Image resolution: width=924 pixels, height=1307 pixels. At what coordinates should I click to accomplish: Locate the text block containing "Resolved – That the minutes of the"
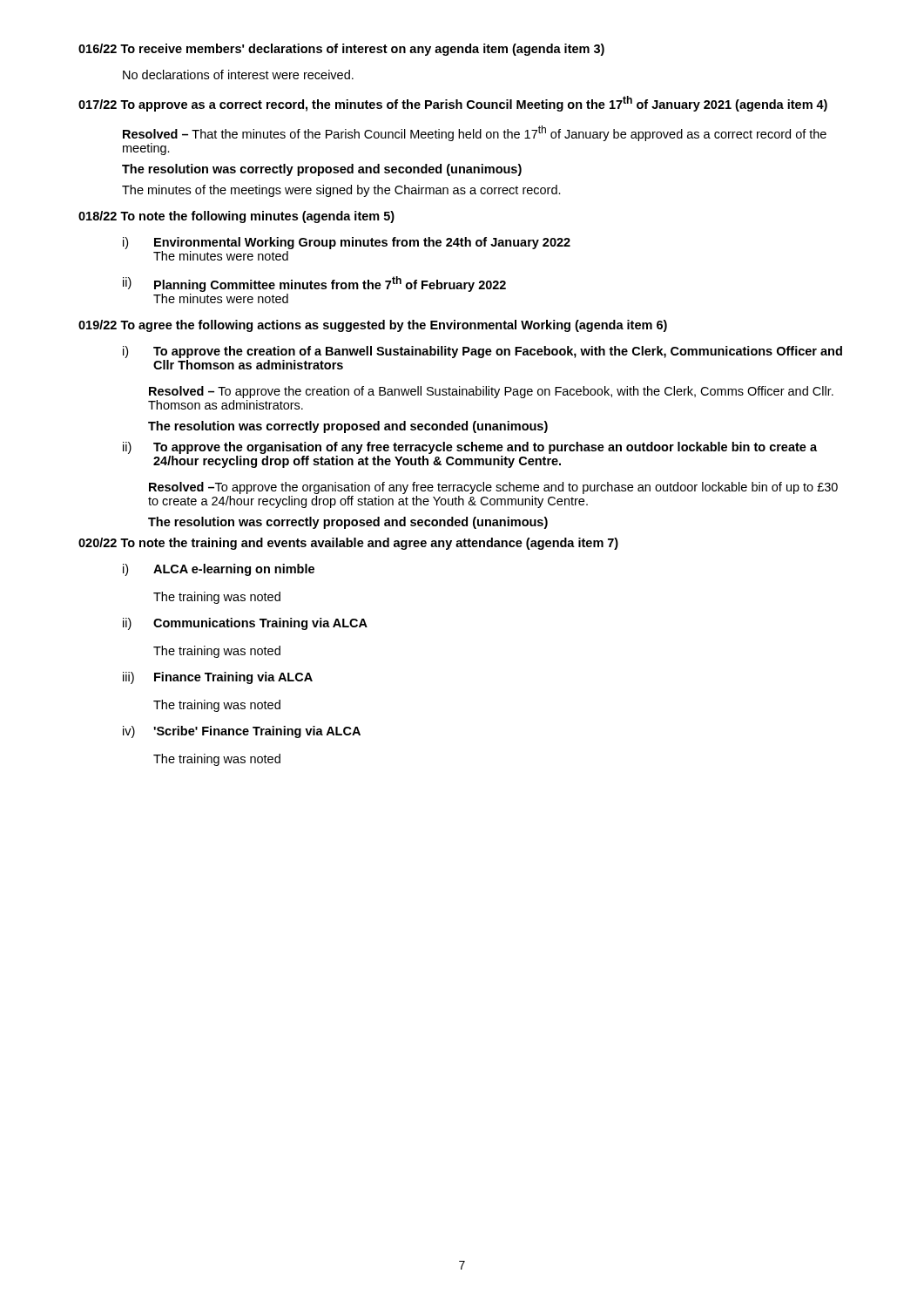[x=474, y=139]
